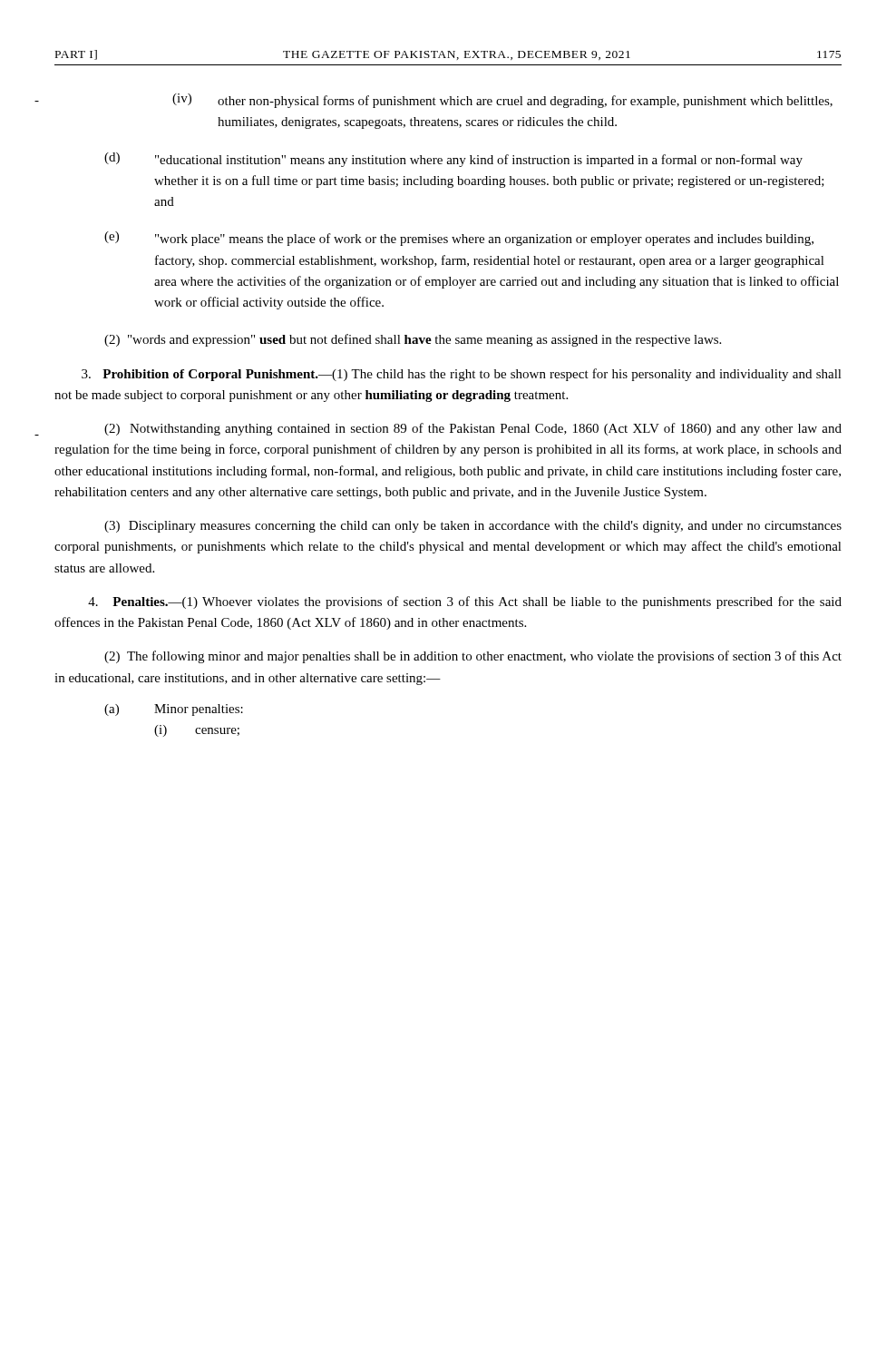Find the text block that says "(2) "words and expression""

click(413, 340)
